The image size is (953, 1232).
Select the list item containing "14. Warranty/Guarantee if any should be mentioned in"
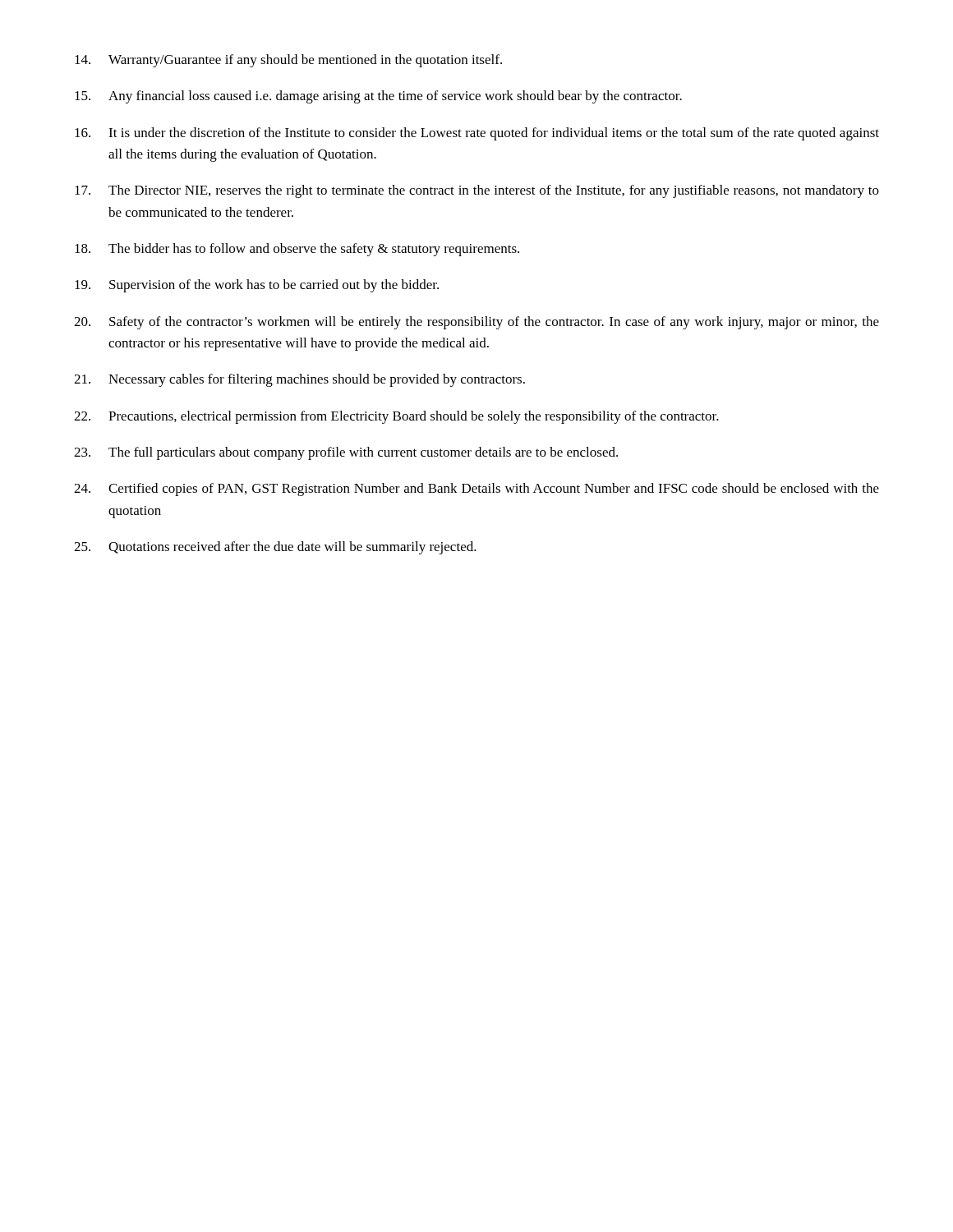476,60
